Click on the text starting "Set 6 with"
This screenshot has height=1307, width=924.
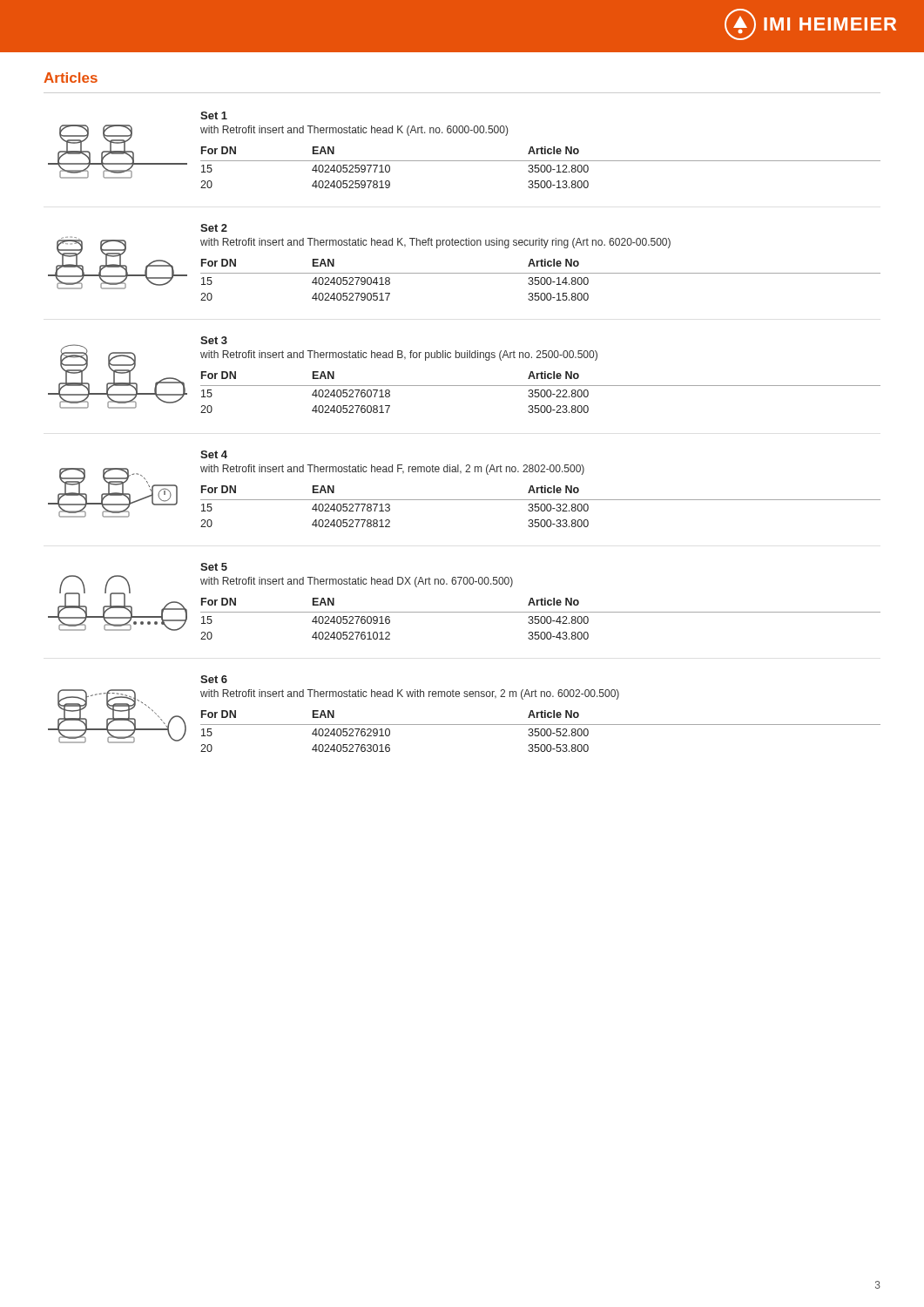[540, 686]
